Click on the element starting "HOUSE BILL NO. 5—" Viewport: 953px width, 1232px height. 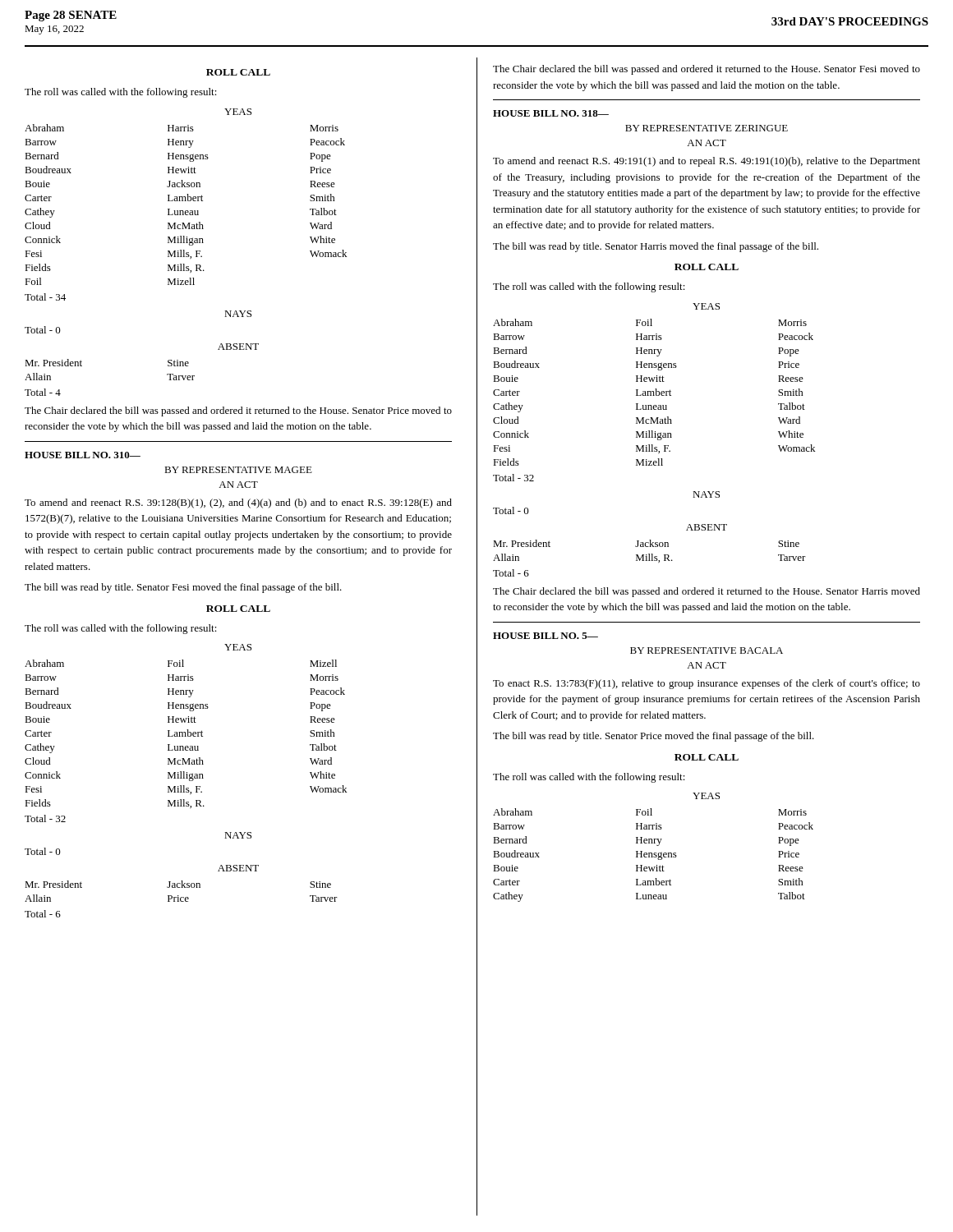click(545, 635)
